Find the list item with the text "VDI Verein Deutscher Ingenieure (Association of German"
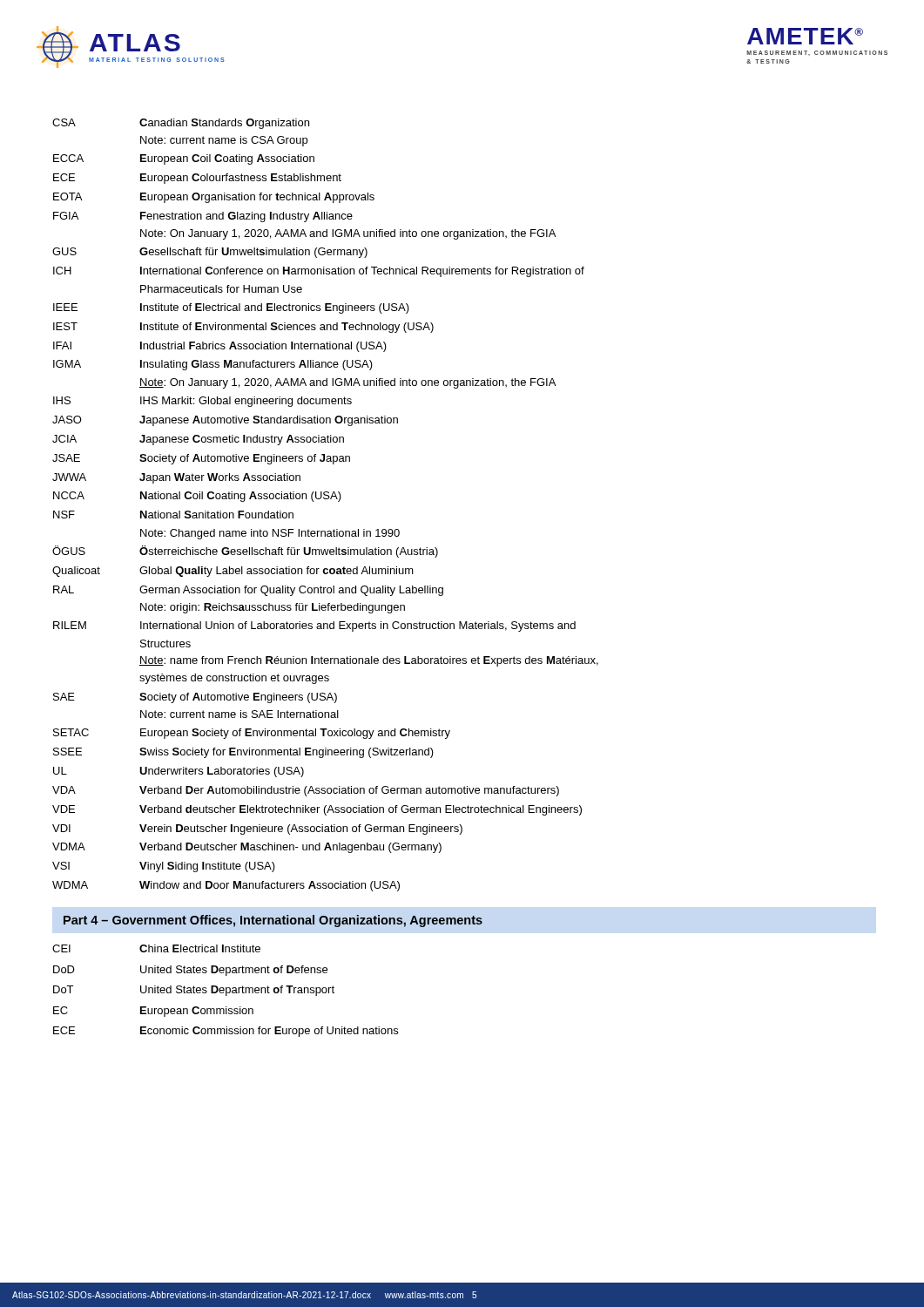This screenshot has width=924, height=1307. [464, 829]
